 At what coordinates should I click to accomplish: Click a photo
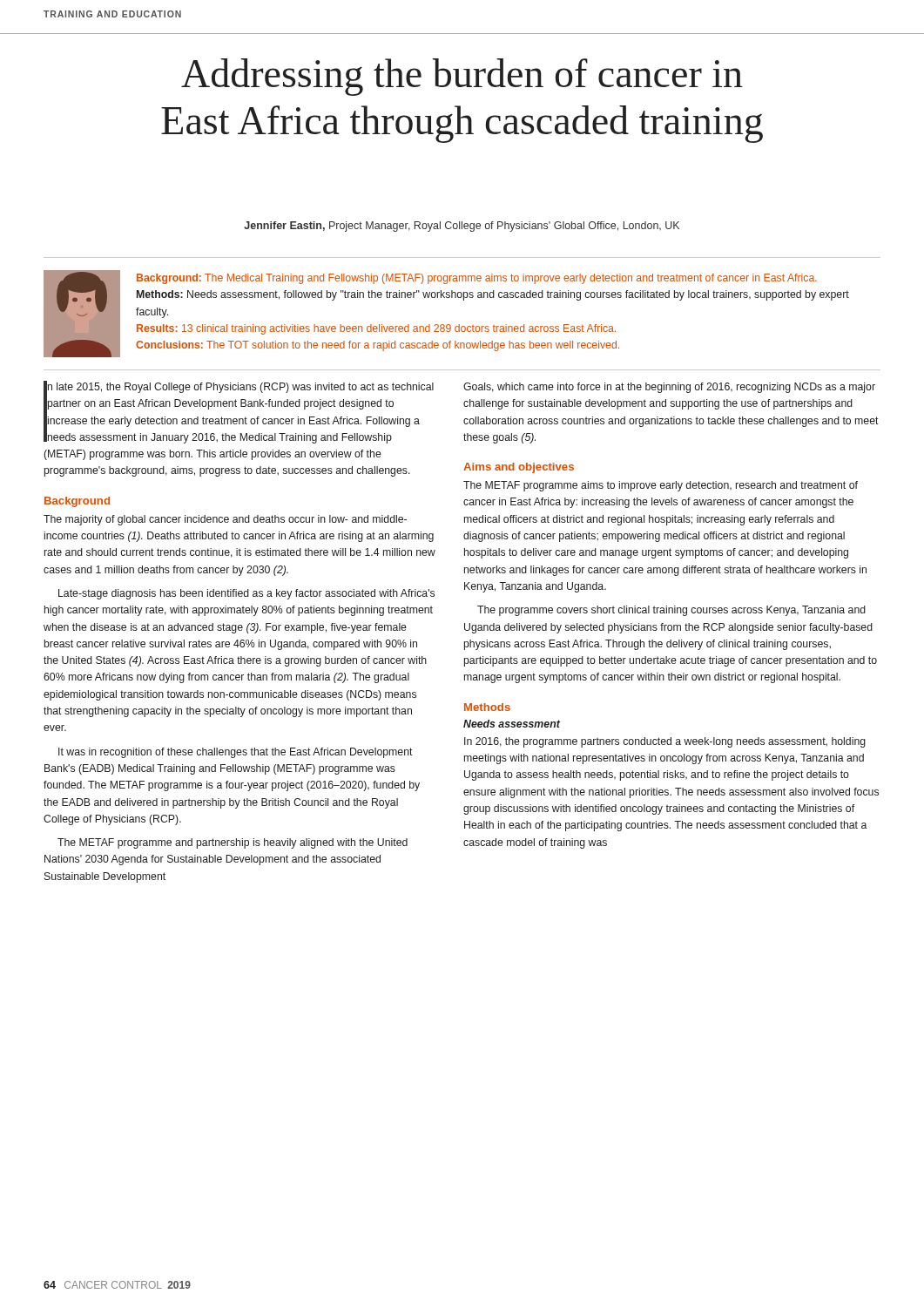[82, 314]
